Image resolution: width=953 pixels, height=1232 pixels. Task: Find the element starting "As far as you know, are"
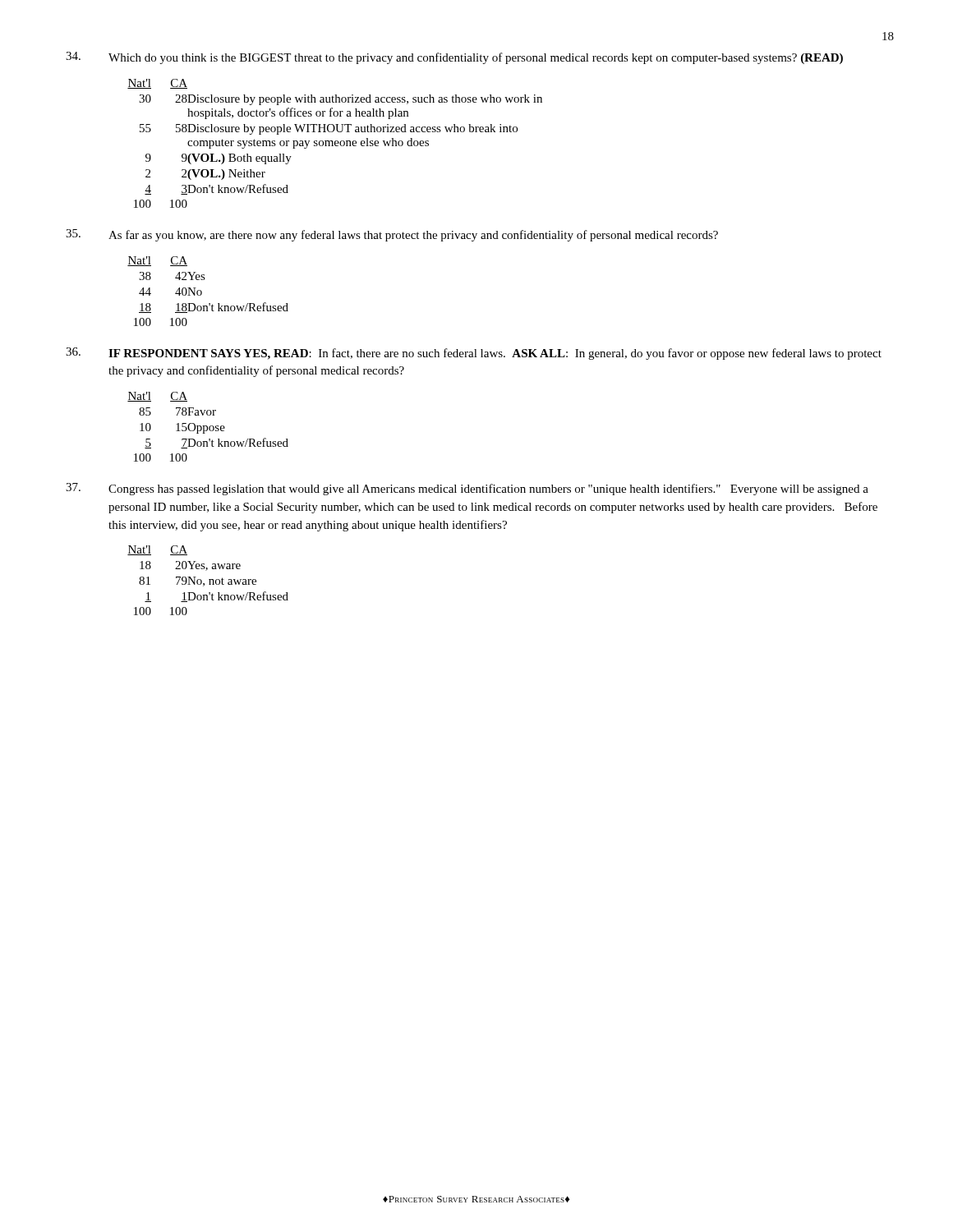392,235
